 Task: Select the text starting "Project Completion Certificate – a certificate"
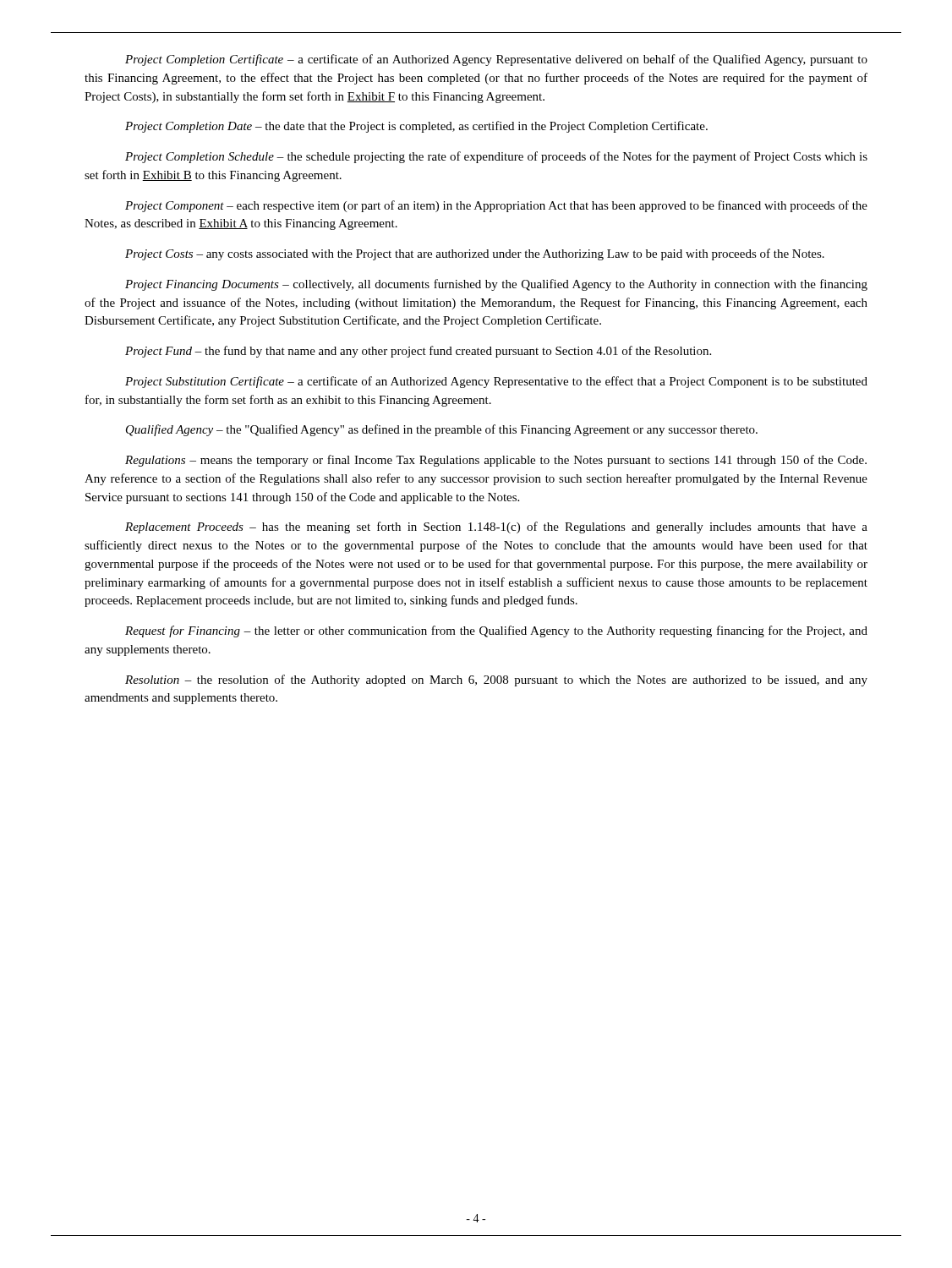(x=476, y=78)
